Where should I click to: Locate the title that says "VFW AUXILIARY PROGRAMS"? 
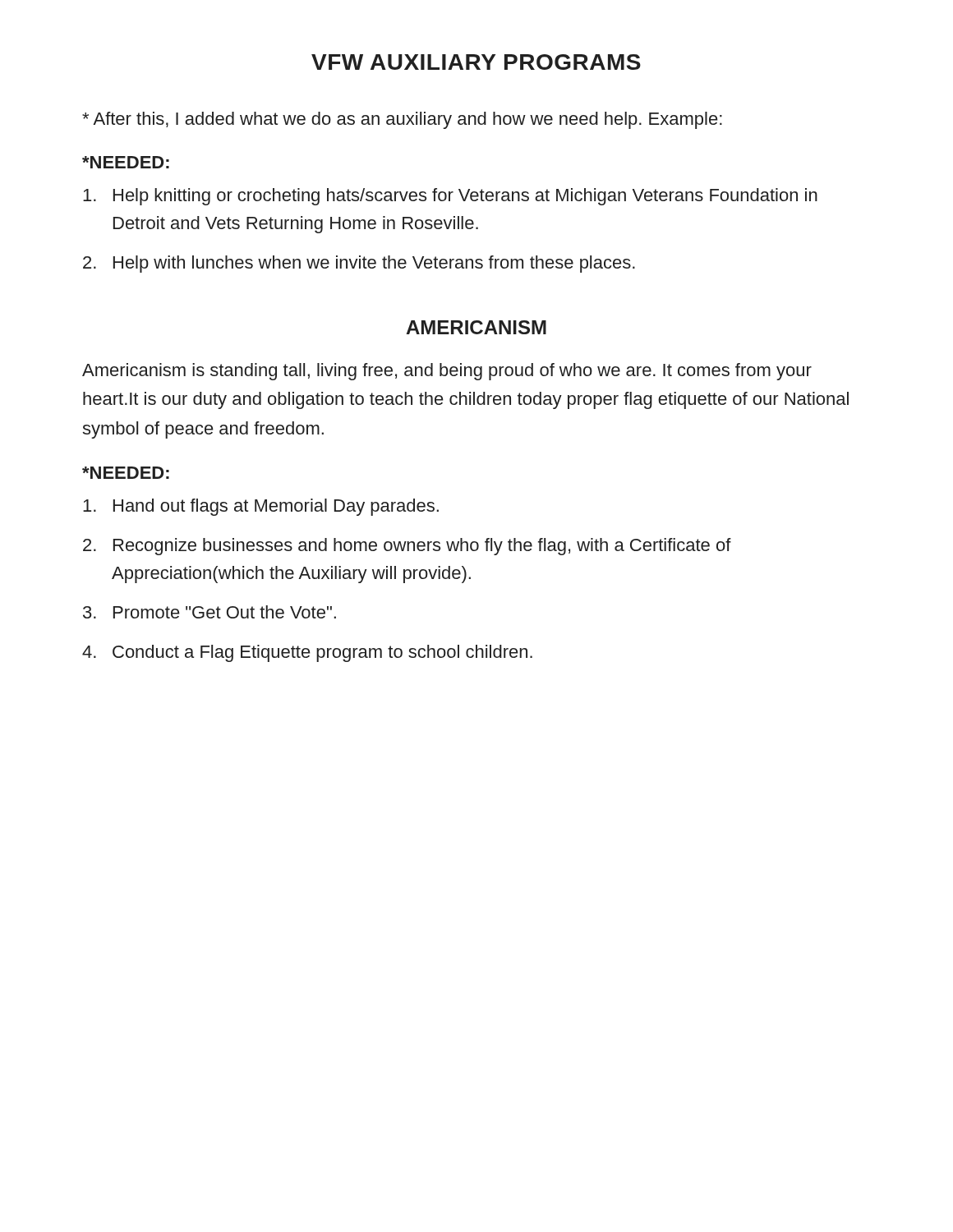pyautogui.click(x=476, y=62)
